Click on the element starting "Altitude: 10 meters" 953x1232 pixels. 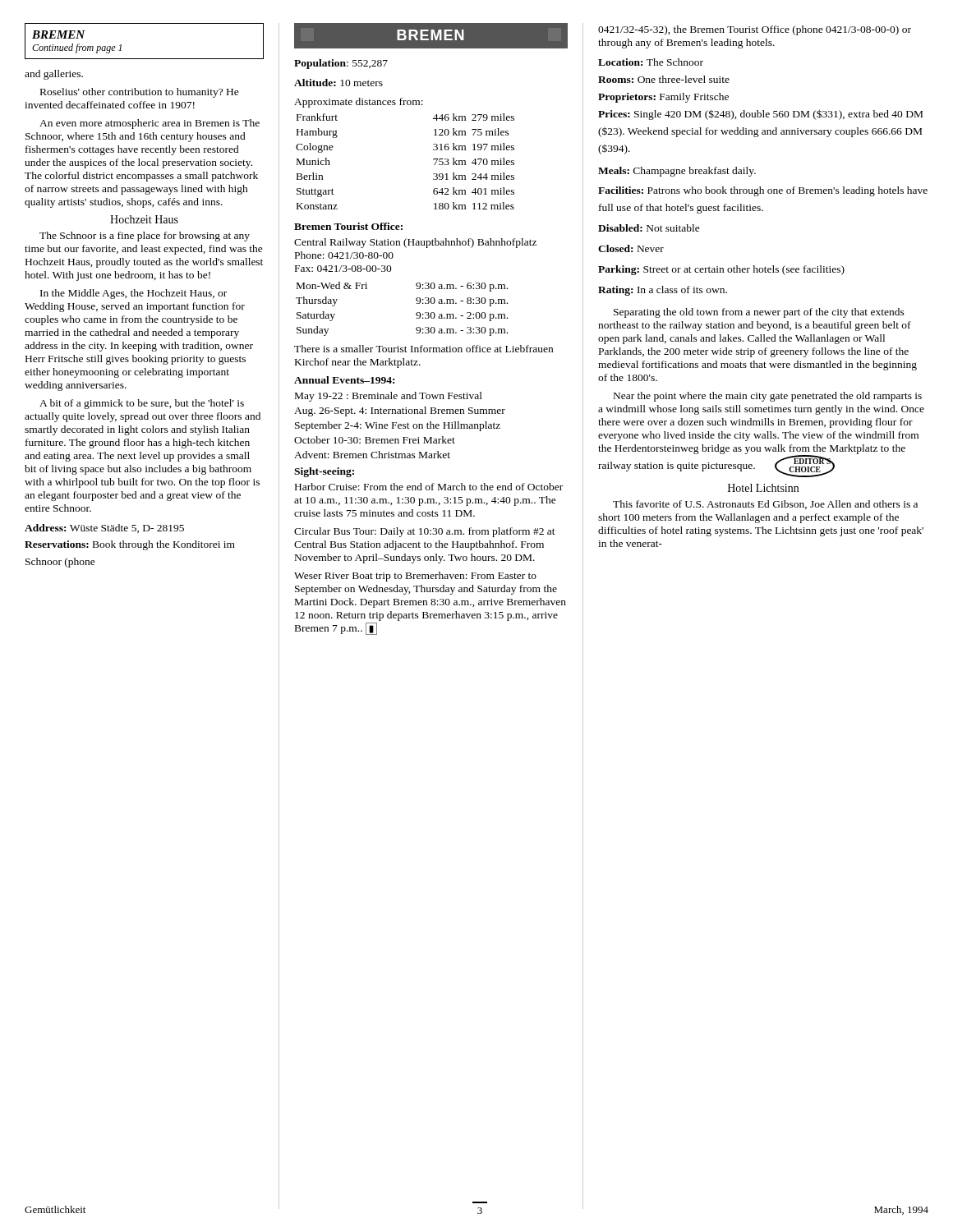tap(338, 83)
